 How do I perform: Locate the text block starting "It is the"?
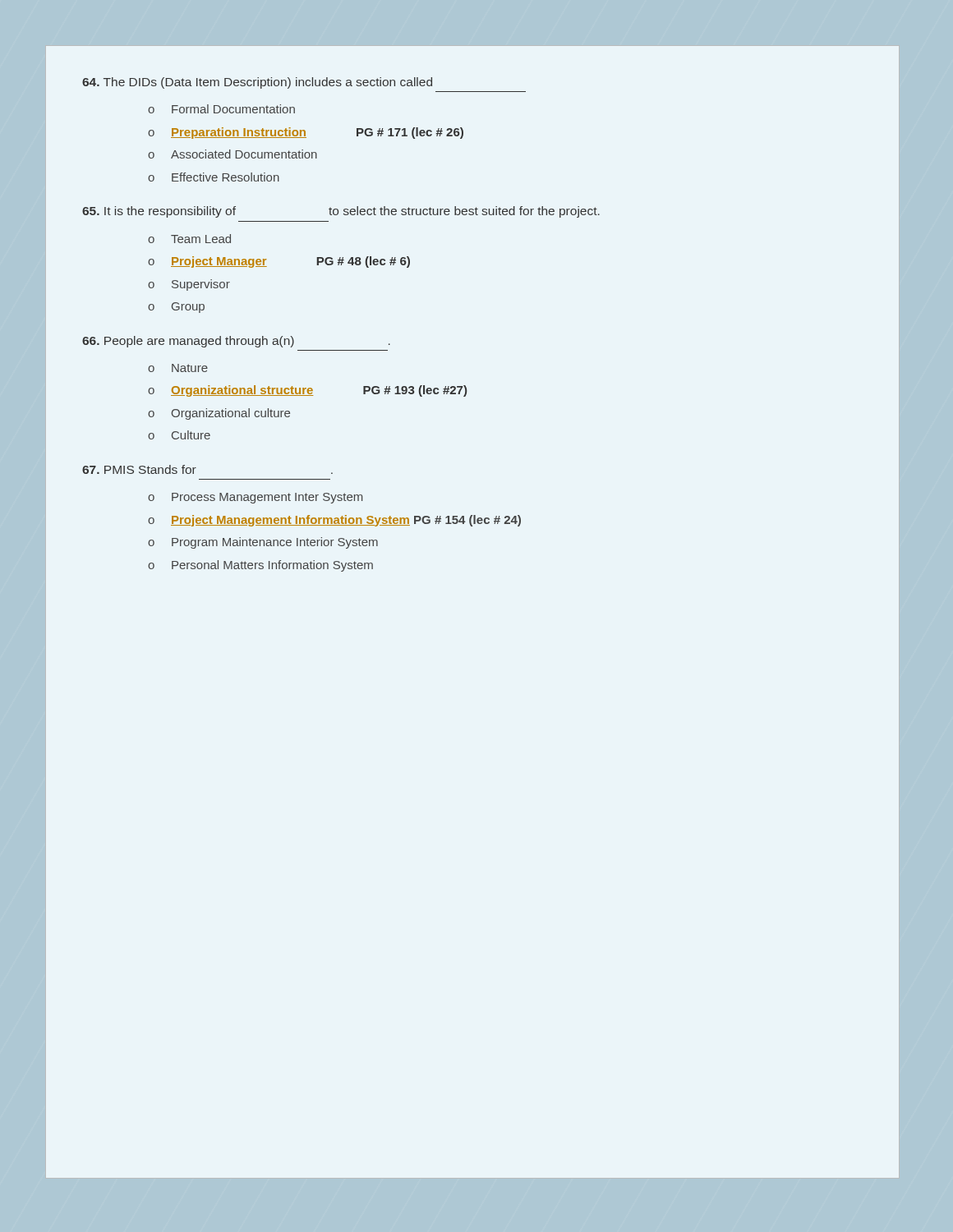(x=341, y=211)
